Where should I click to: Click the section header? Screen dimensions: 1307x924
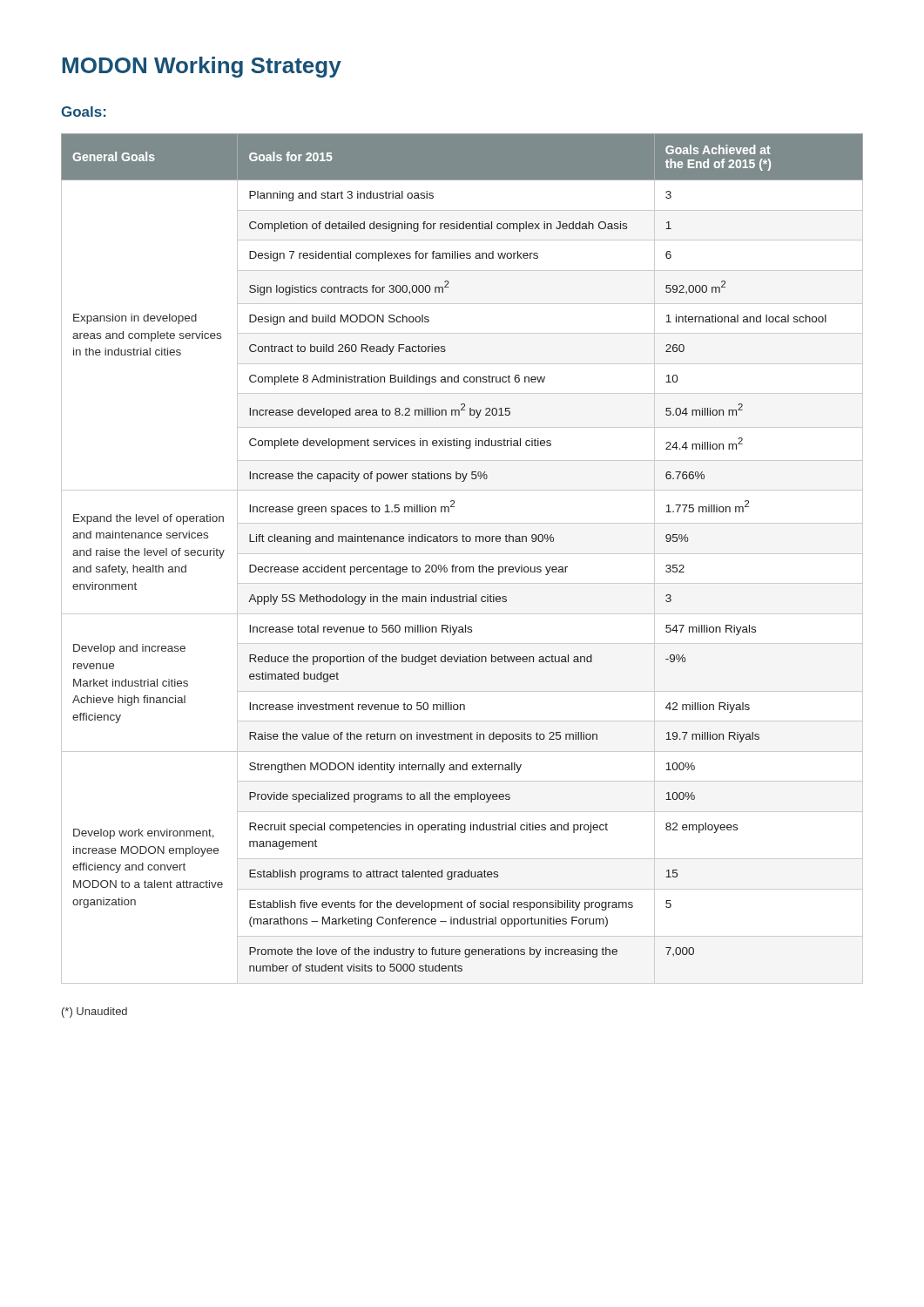coord(84,112)
